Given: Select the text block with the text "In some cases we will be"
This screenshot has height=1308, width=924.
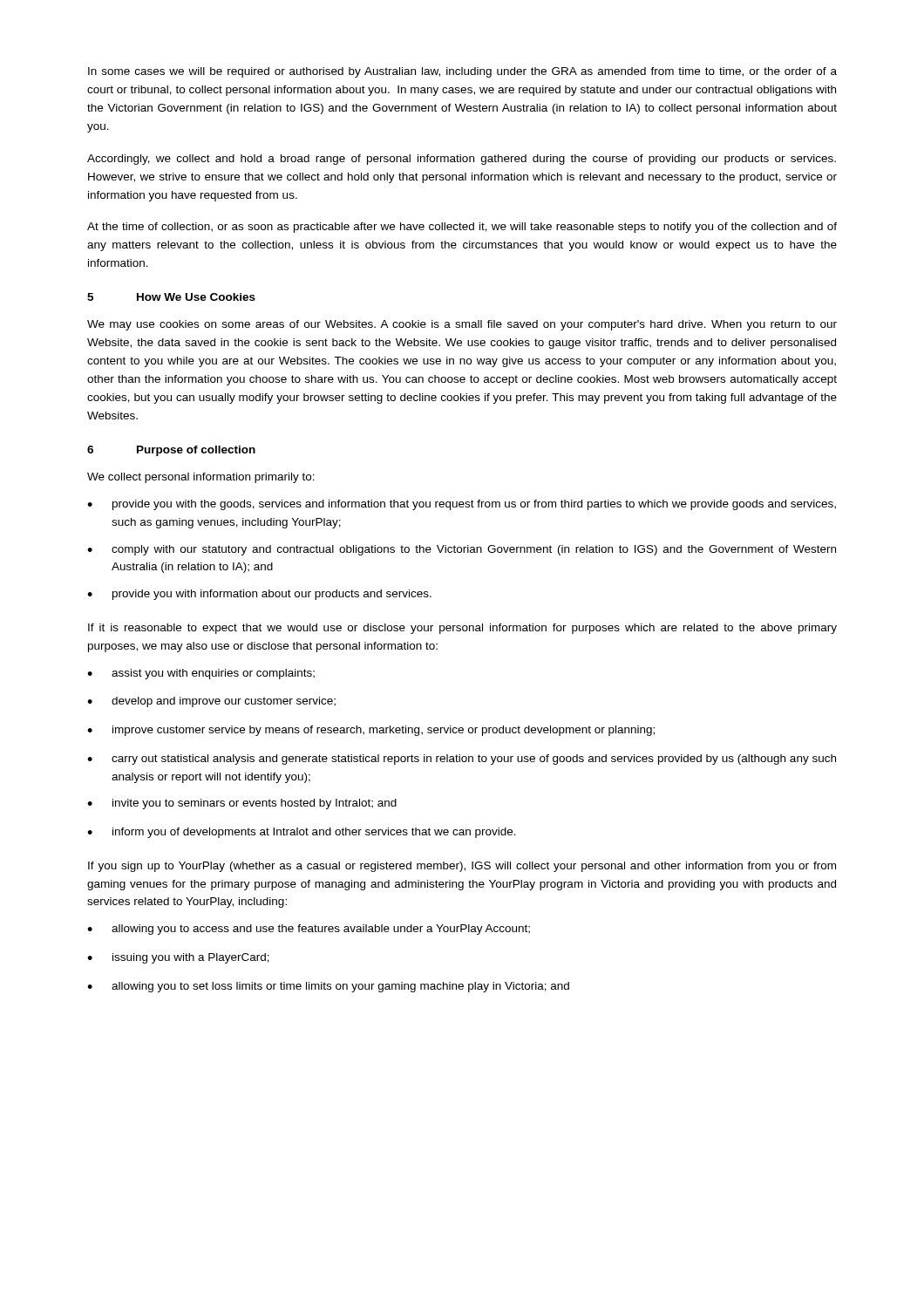Looking at the screenshot, I should click(x=462, y=98).
